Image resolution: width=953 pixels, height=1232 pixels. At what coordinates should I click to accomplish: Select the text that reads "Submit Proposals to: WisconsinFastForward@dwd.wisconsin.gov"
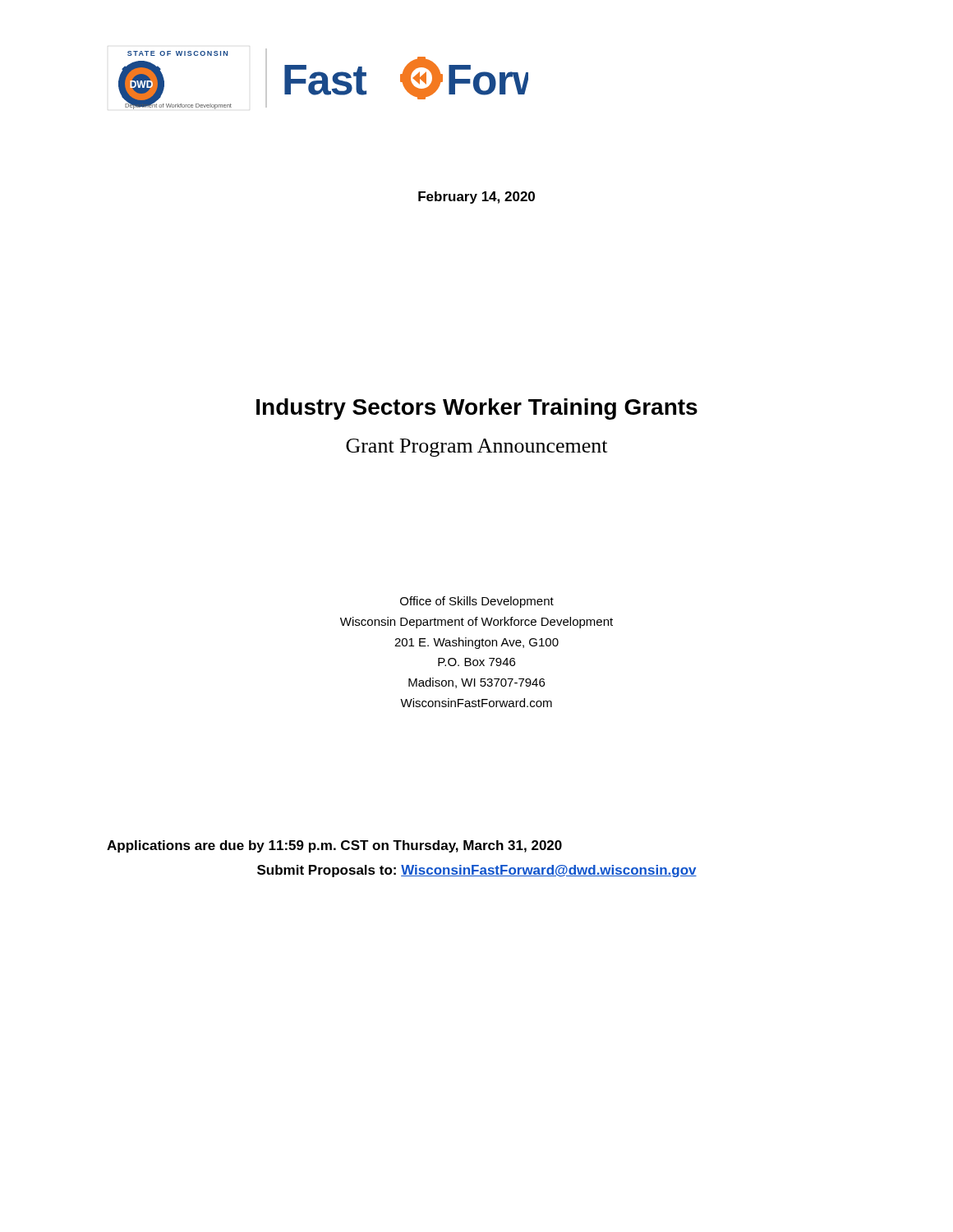coord(476,870)
